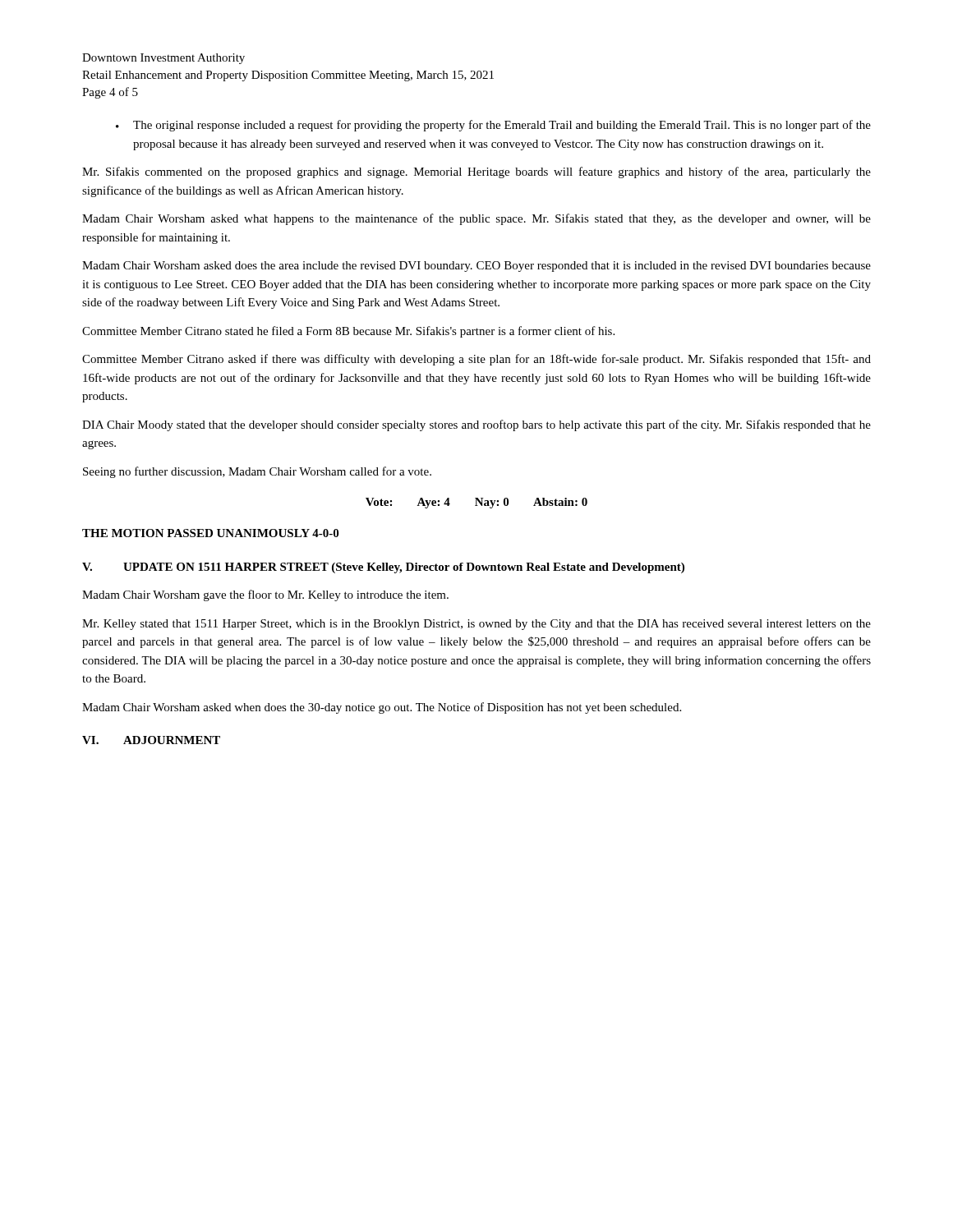Click on the text block starting "Committee Member Citrano stated he filed"
The height and width of the screenshot is (1232, 953).
pyautogui.click(x=349, y=331)
